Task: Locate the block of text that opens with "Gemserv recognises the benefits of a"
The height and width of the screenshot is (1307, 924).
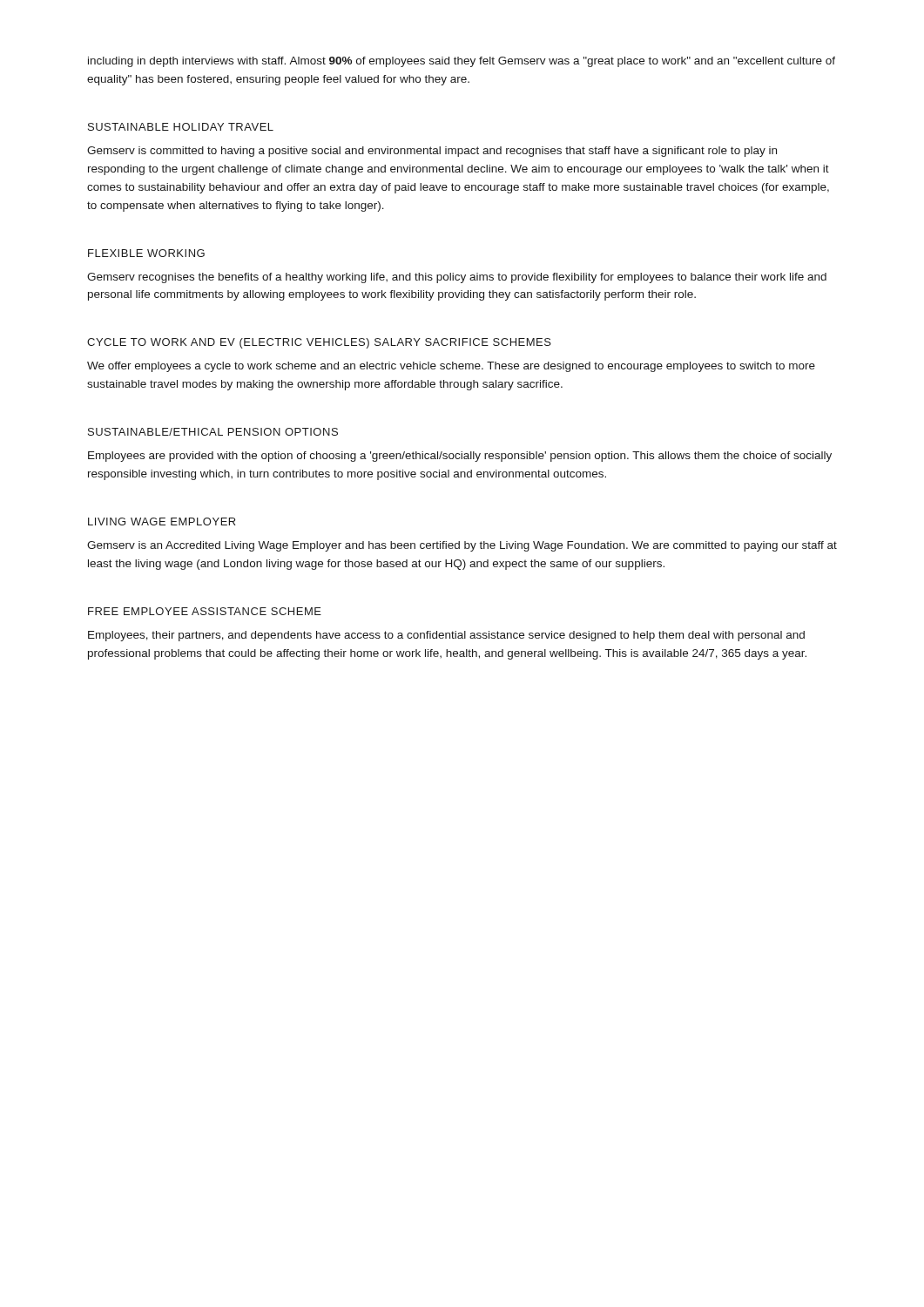Action: click(x=457, y=285)
